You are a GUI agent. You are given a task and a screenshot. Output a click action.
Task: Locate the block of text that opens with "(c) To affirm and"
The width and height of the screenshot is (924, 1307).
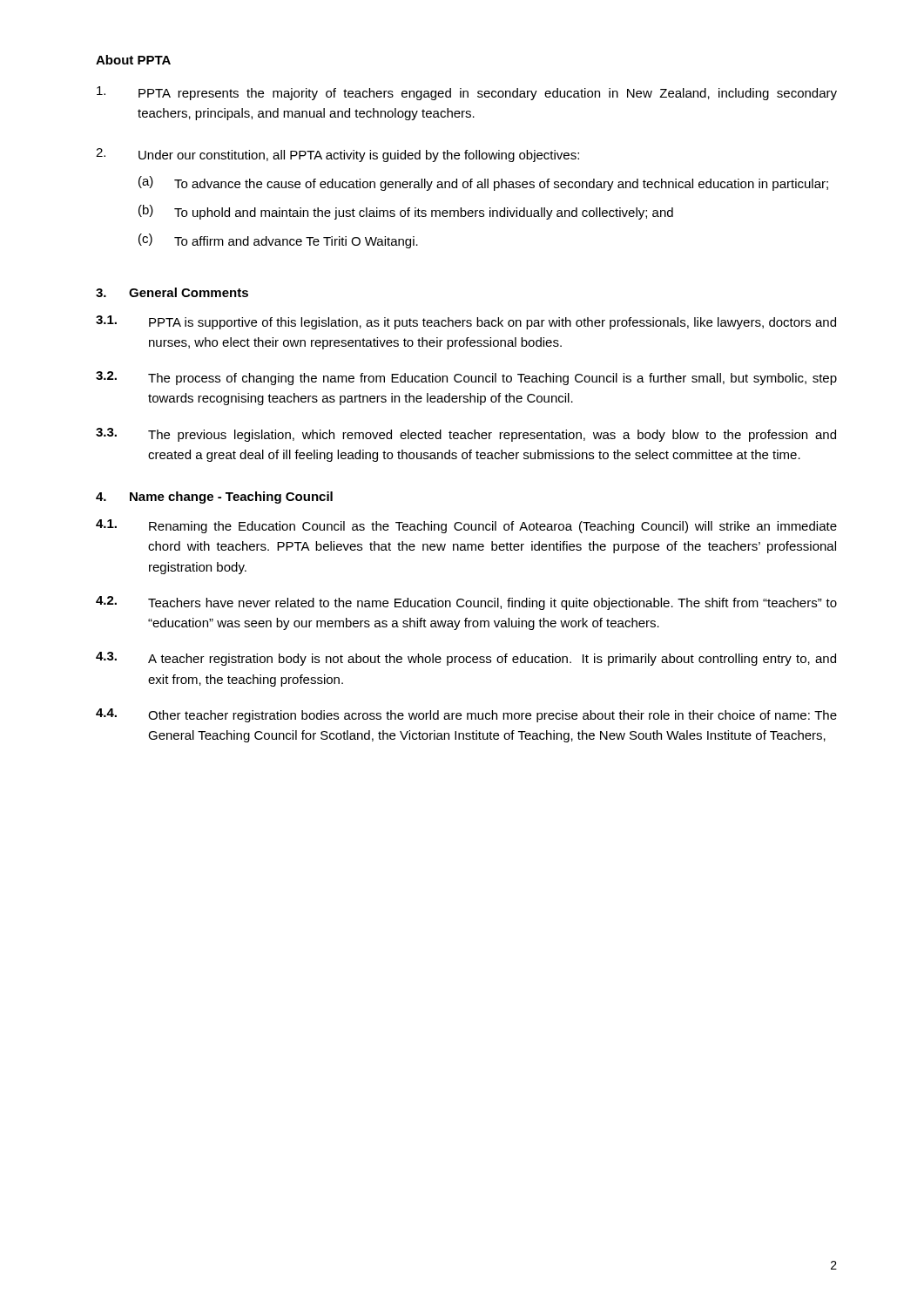[x=278, y=241]
